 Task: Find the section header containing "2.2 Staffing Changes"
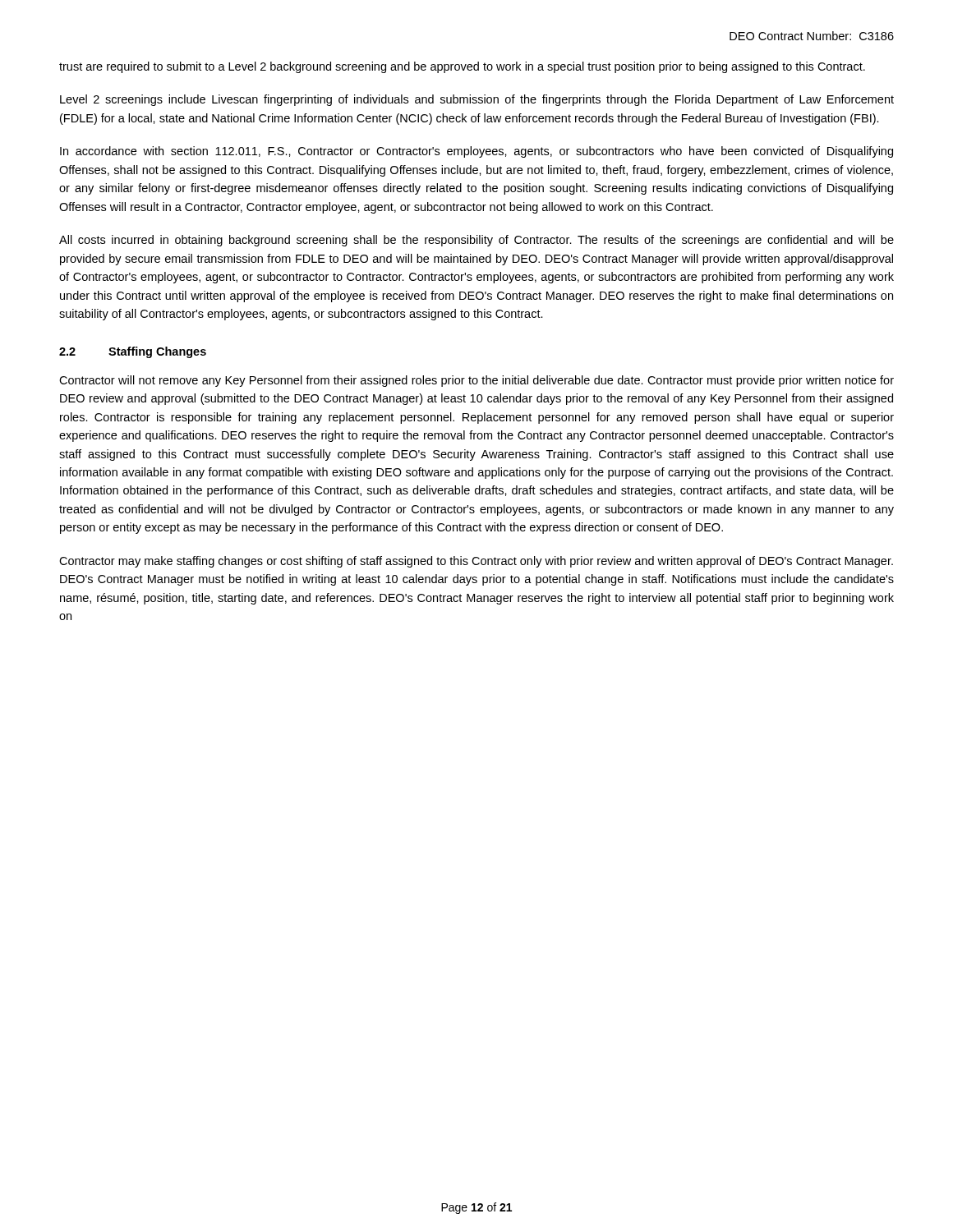133,351
